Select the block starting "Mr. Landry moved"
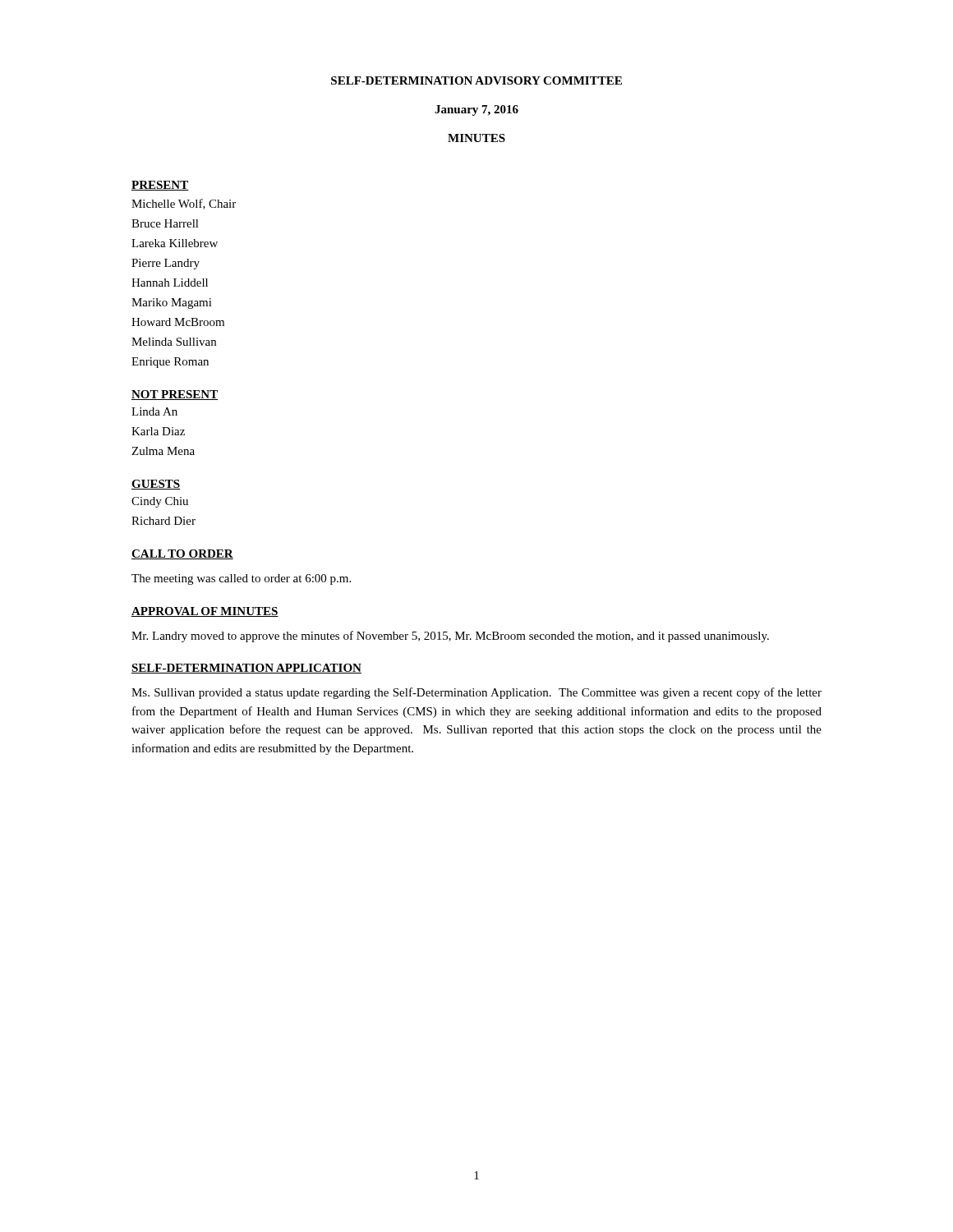This screenshot has height=1232, width=953. 451,635
